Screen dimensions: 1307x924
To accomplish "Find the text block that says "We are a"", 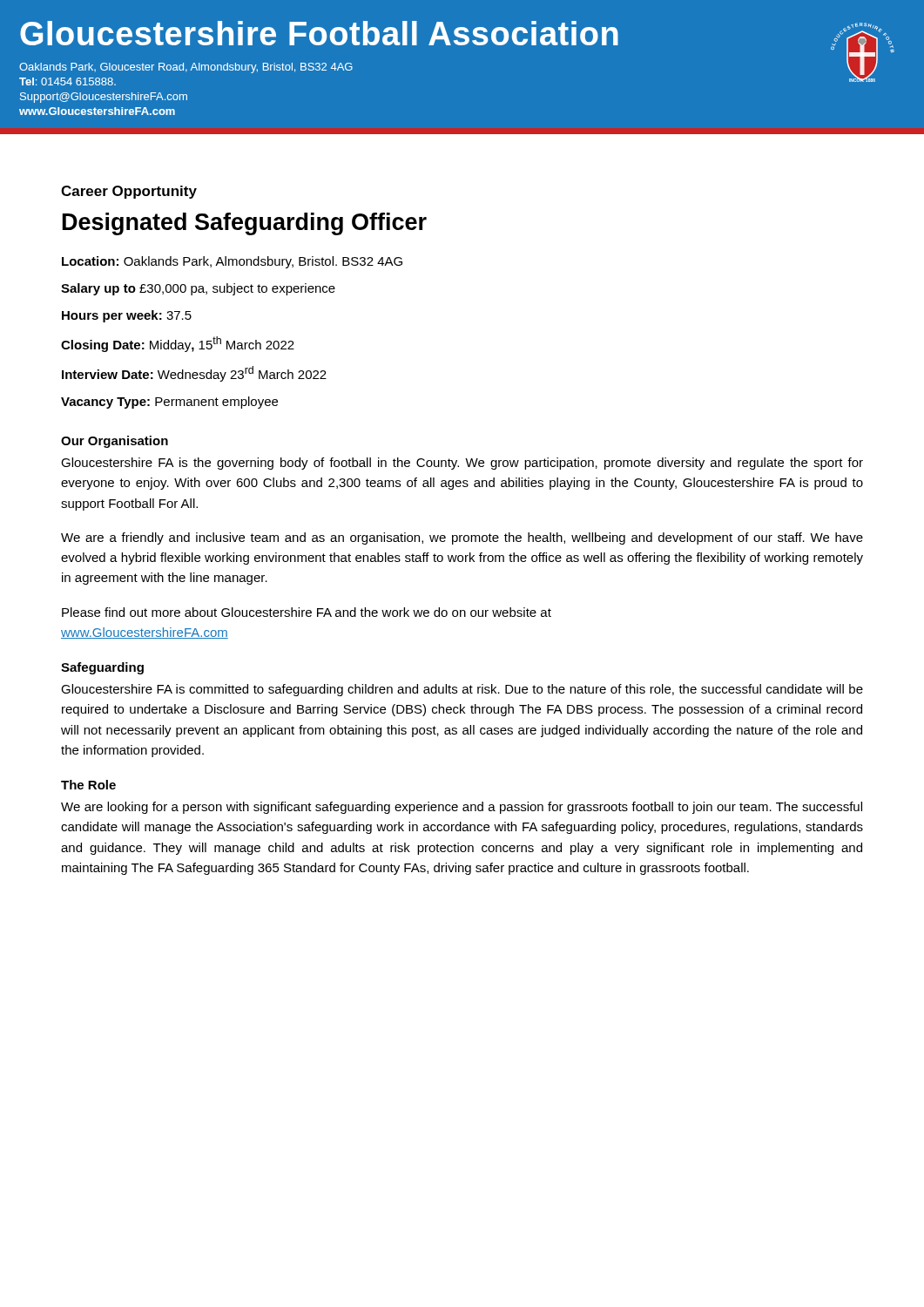I will click(462, 557).
